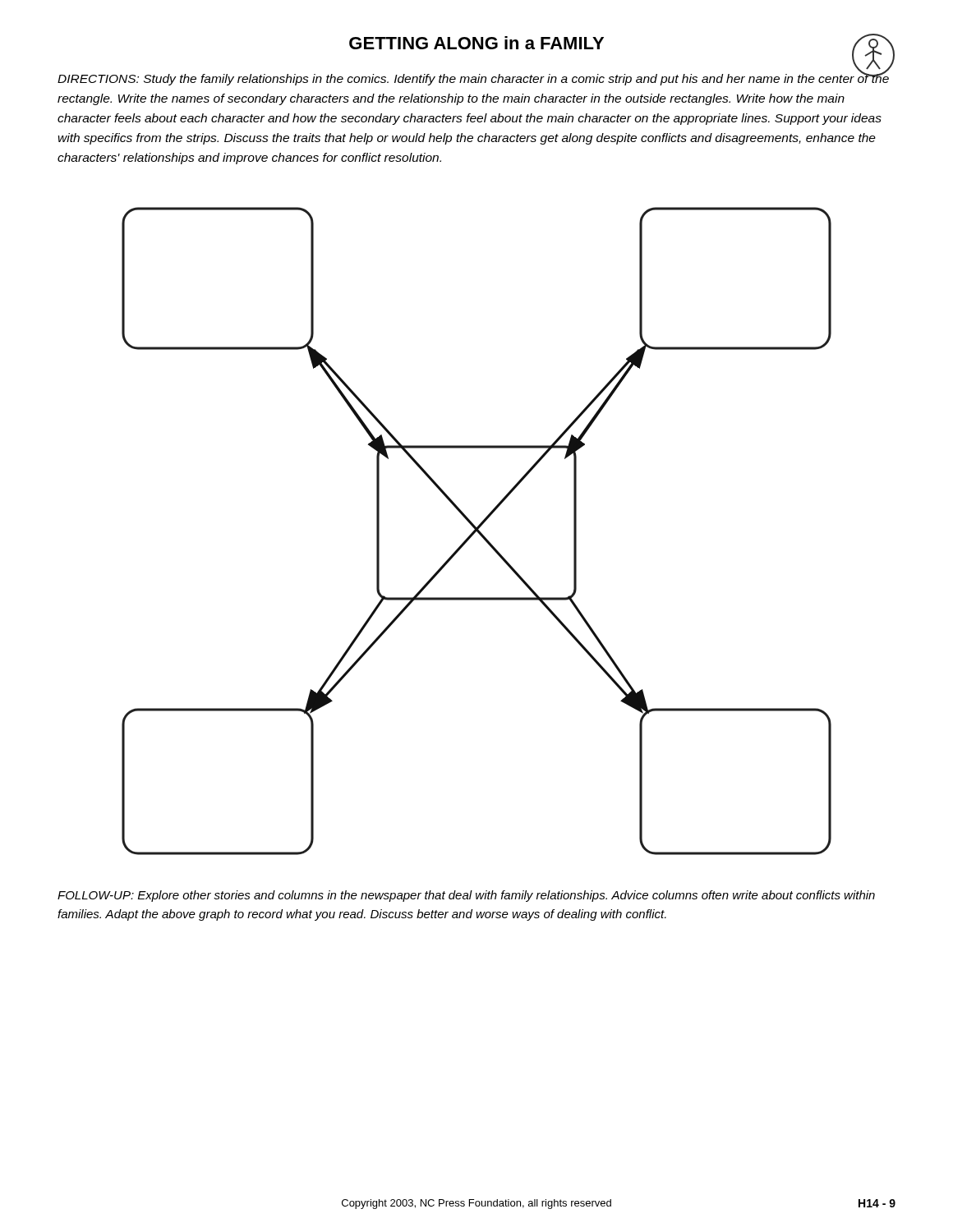Navigate to the region starting "FOLLOW-UP: Explore other"

[466, 904]
